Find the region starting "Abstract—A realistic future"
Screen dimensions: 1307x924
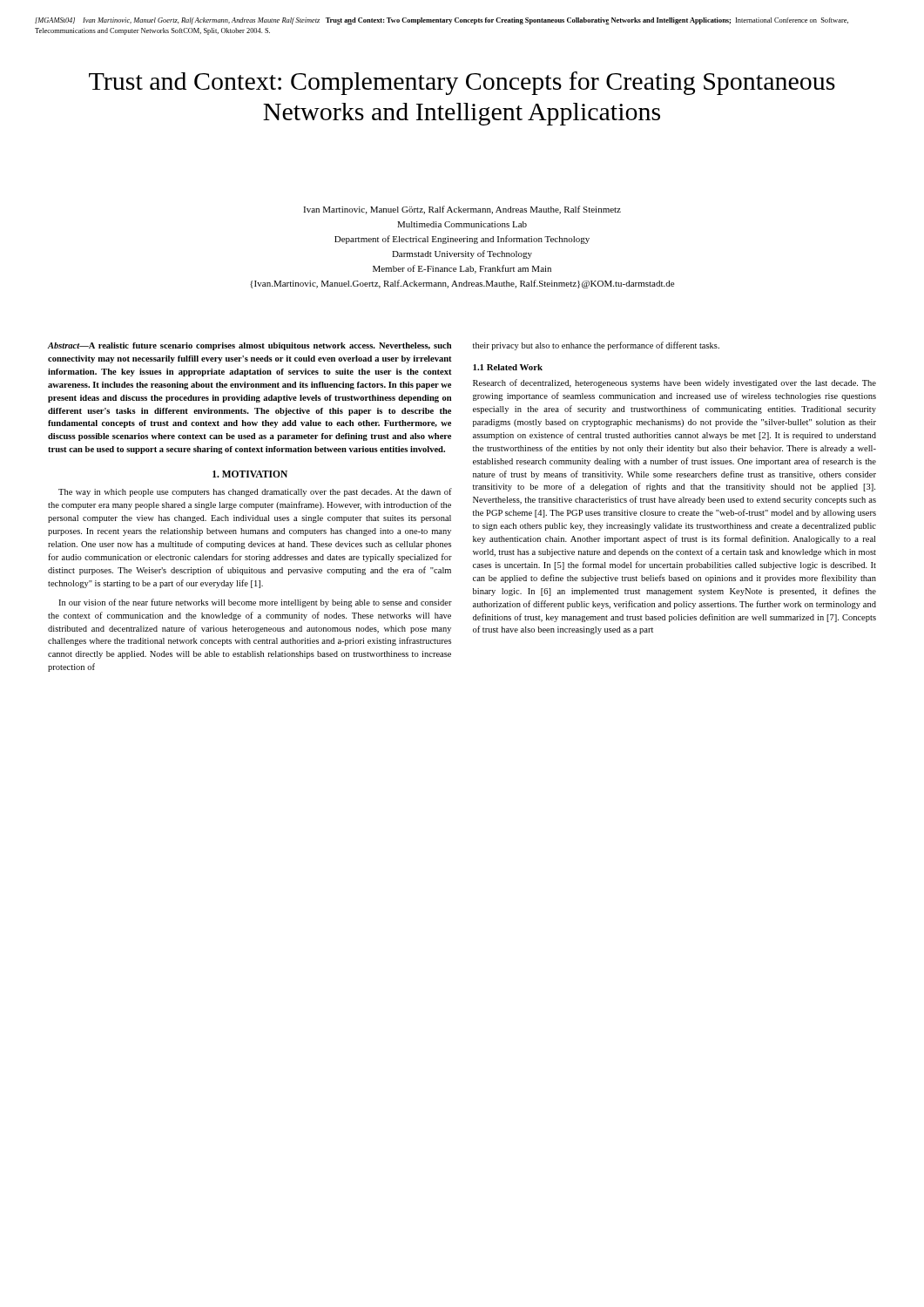pos(250,398)
